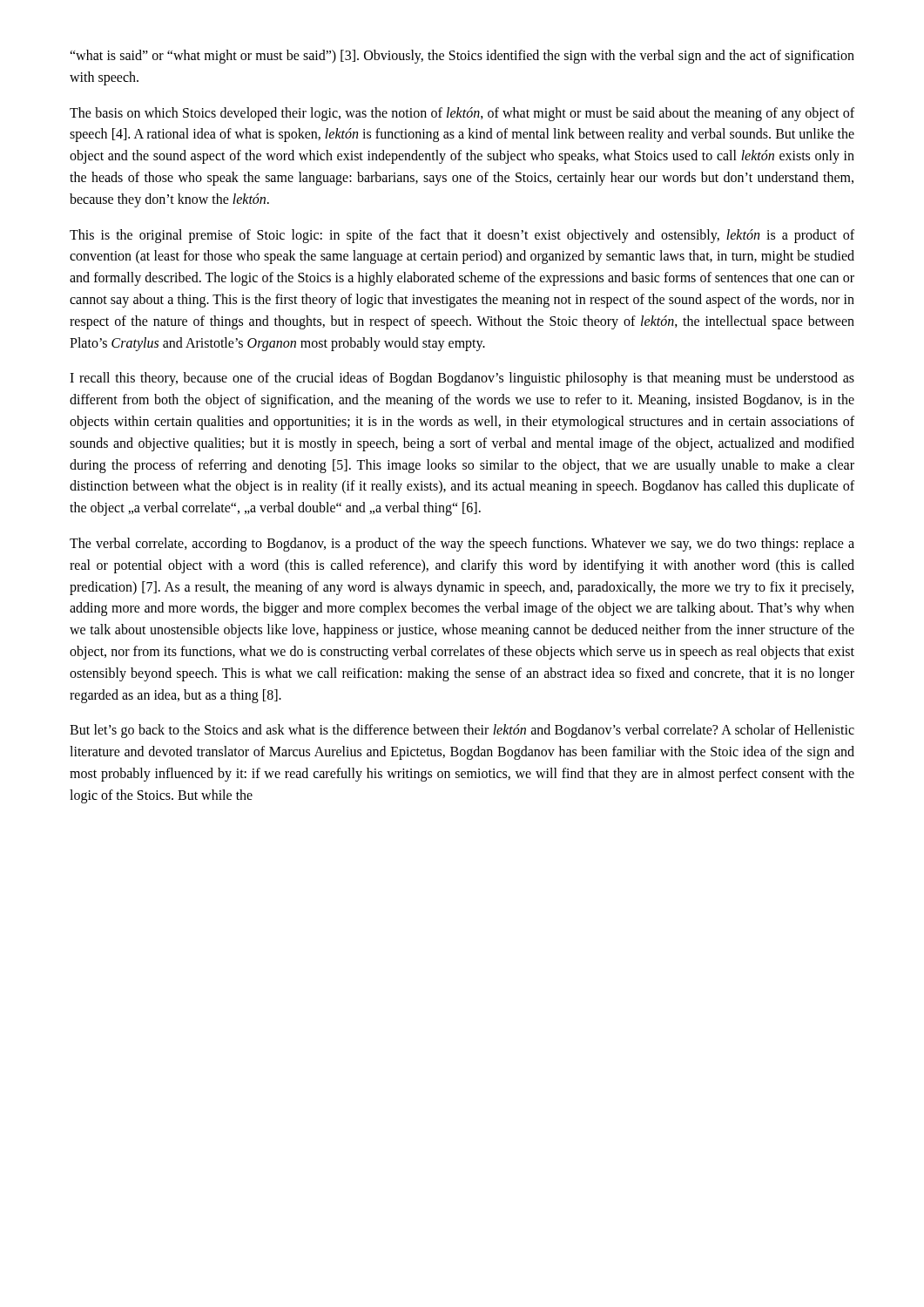This screenshot has width=924, height=1307.
Task: Point to the text block starting "“what is said” or “what might"
Action: point(462,66)
